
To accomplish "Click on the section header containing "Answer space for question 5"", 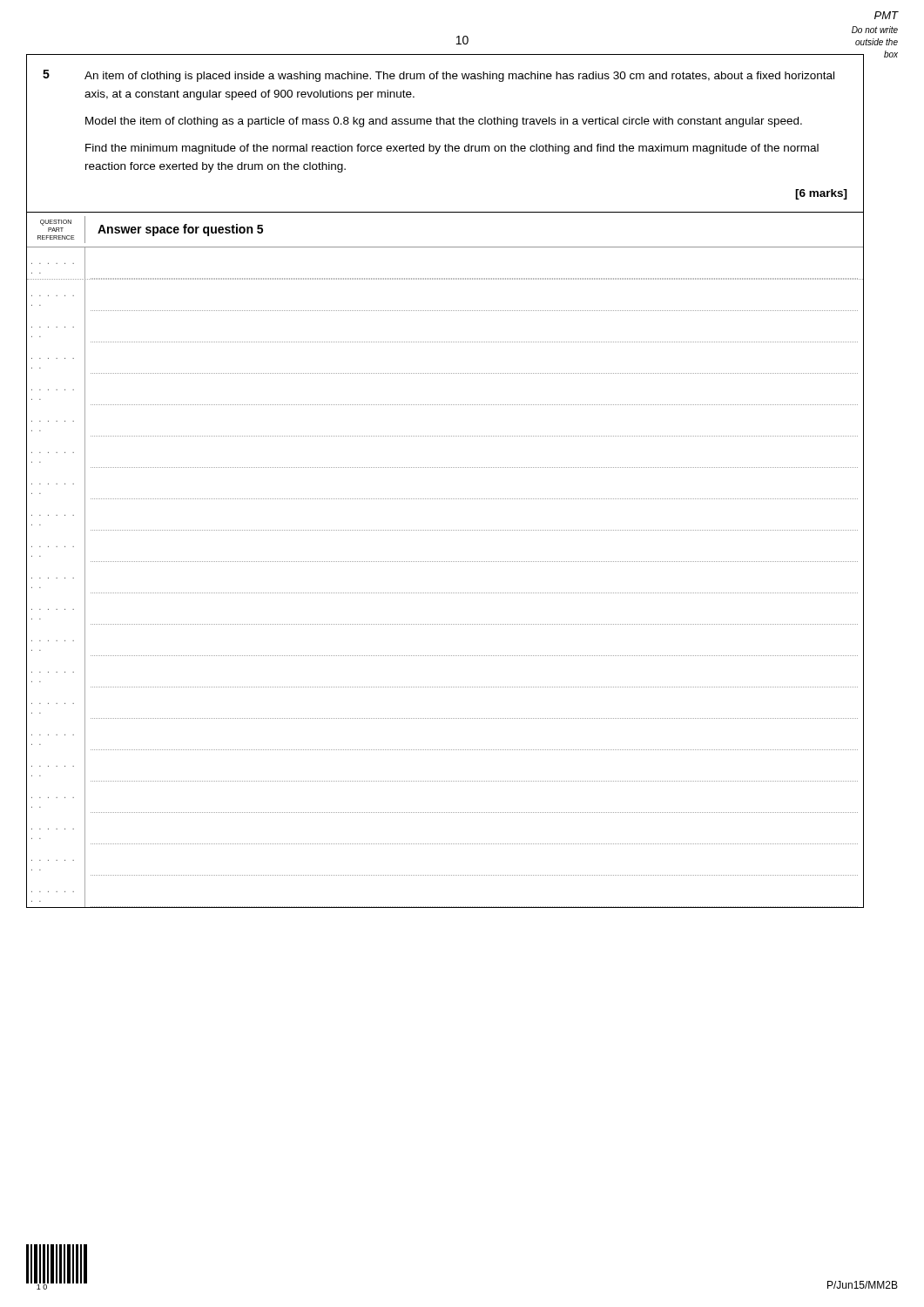I will coord(181,229).
